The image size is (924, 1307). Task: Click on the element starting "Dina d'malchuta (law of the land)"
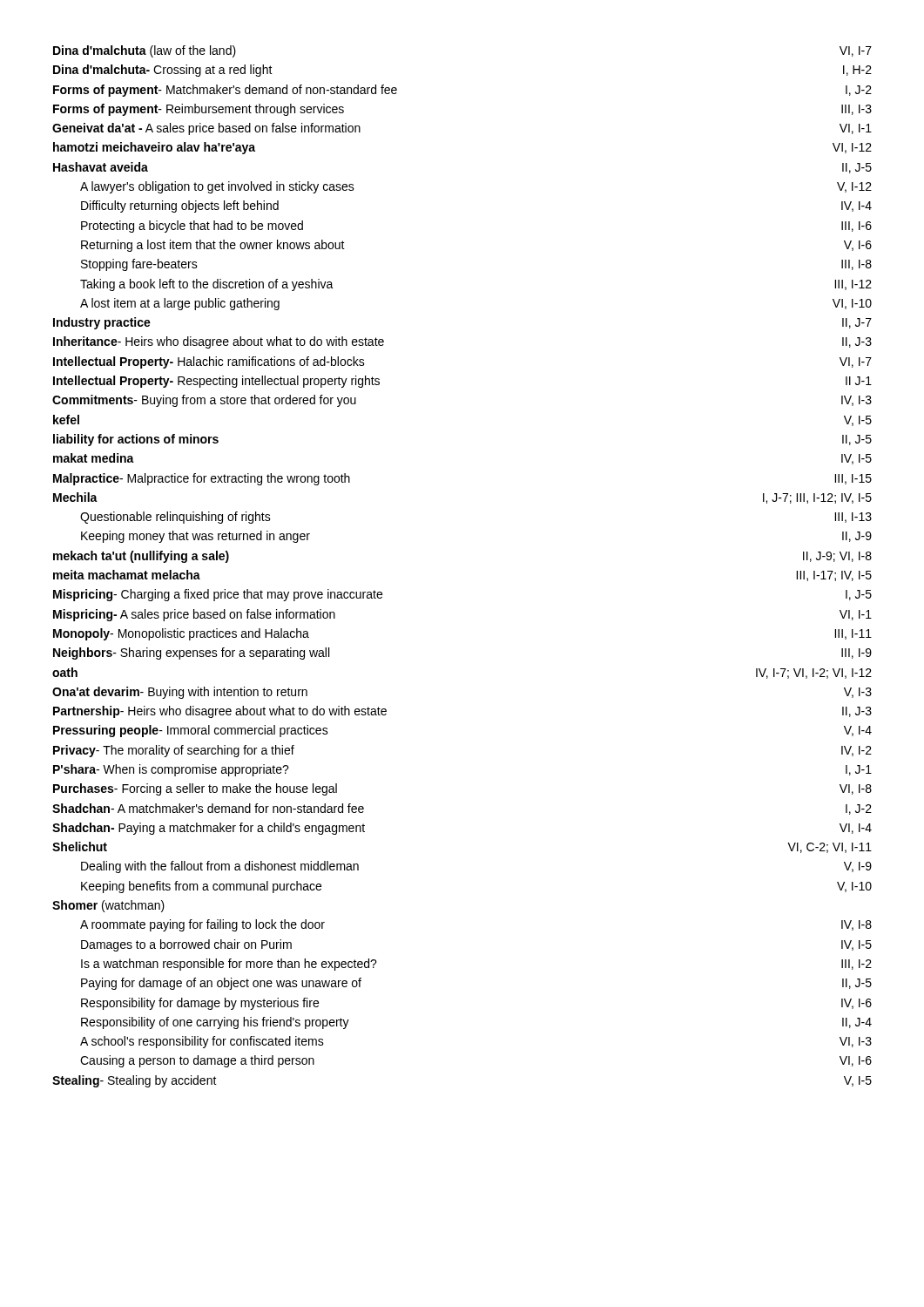tap(141, 51)
